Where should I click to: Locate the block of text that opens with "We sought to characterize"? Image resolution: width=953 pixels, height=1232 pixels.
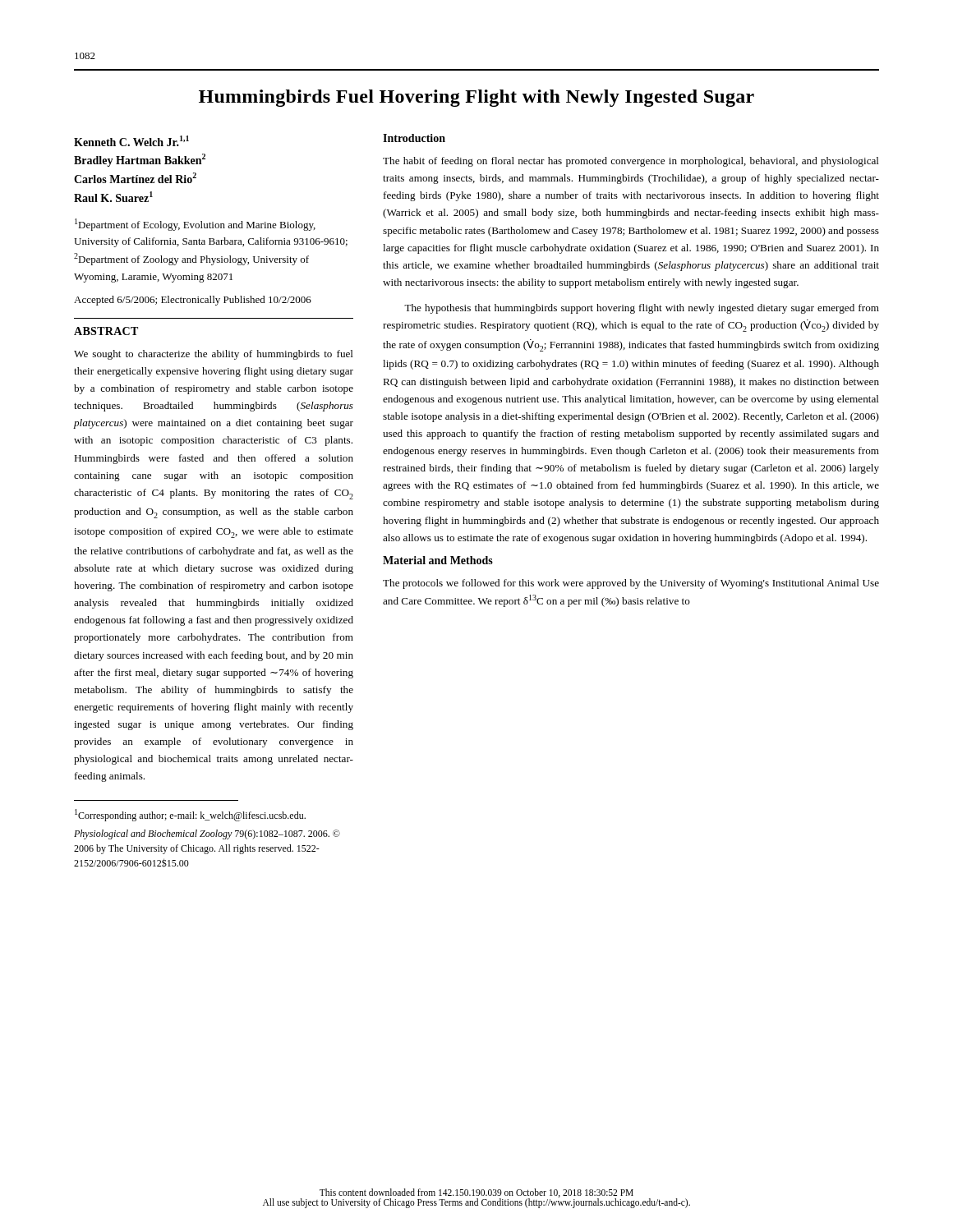(214, 565)
